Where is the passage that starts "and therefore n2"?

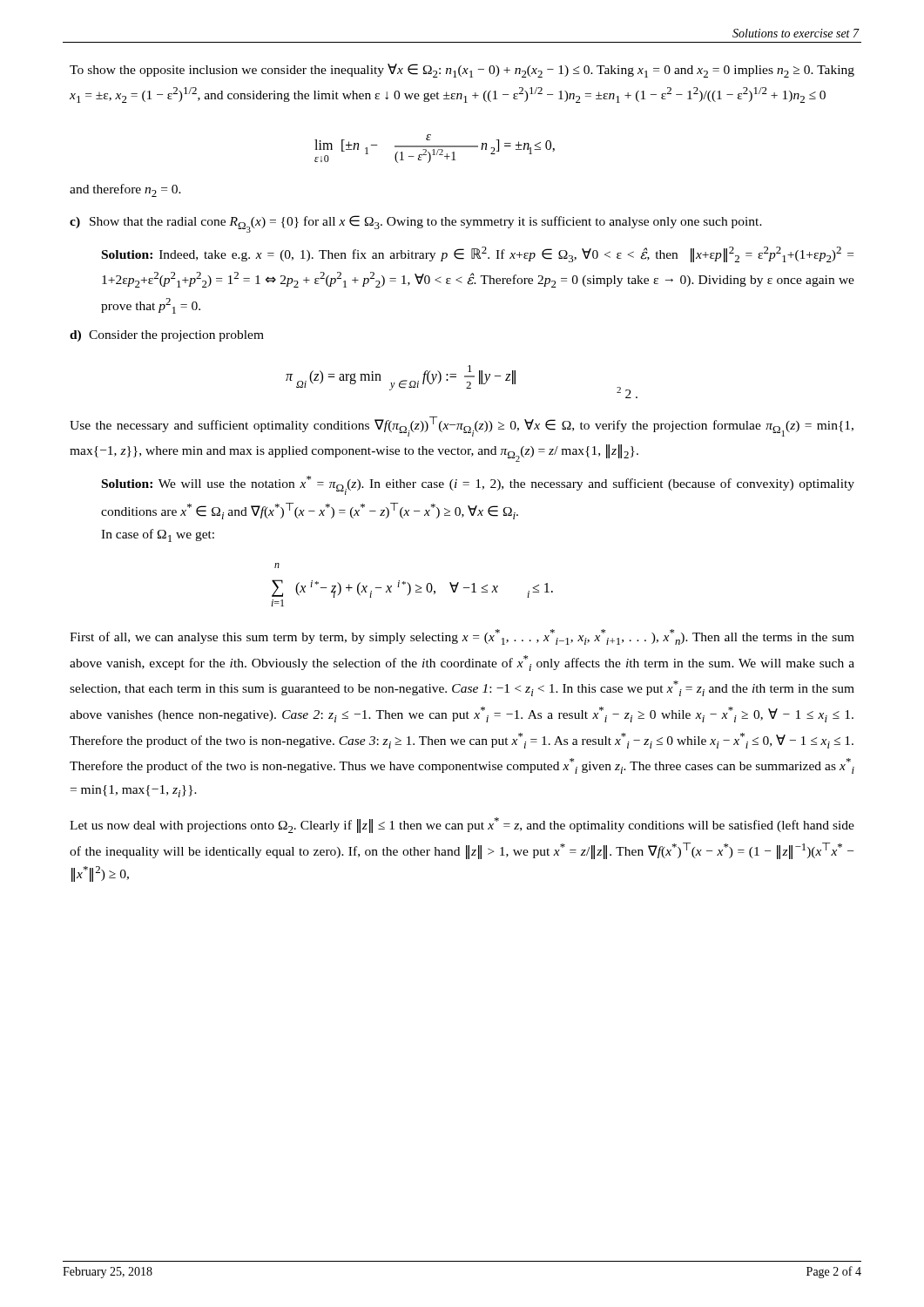coord(125,190)
